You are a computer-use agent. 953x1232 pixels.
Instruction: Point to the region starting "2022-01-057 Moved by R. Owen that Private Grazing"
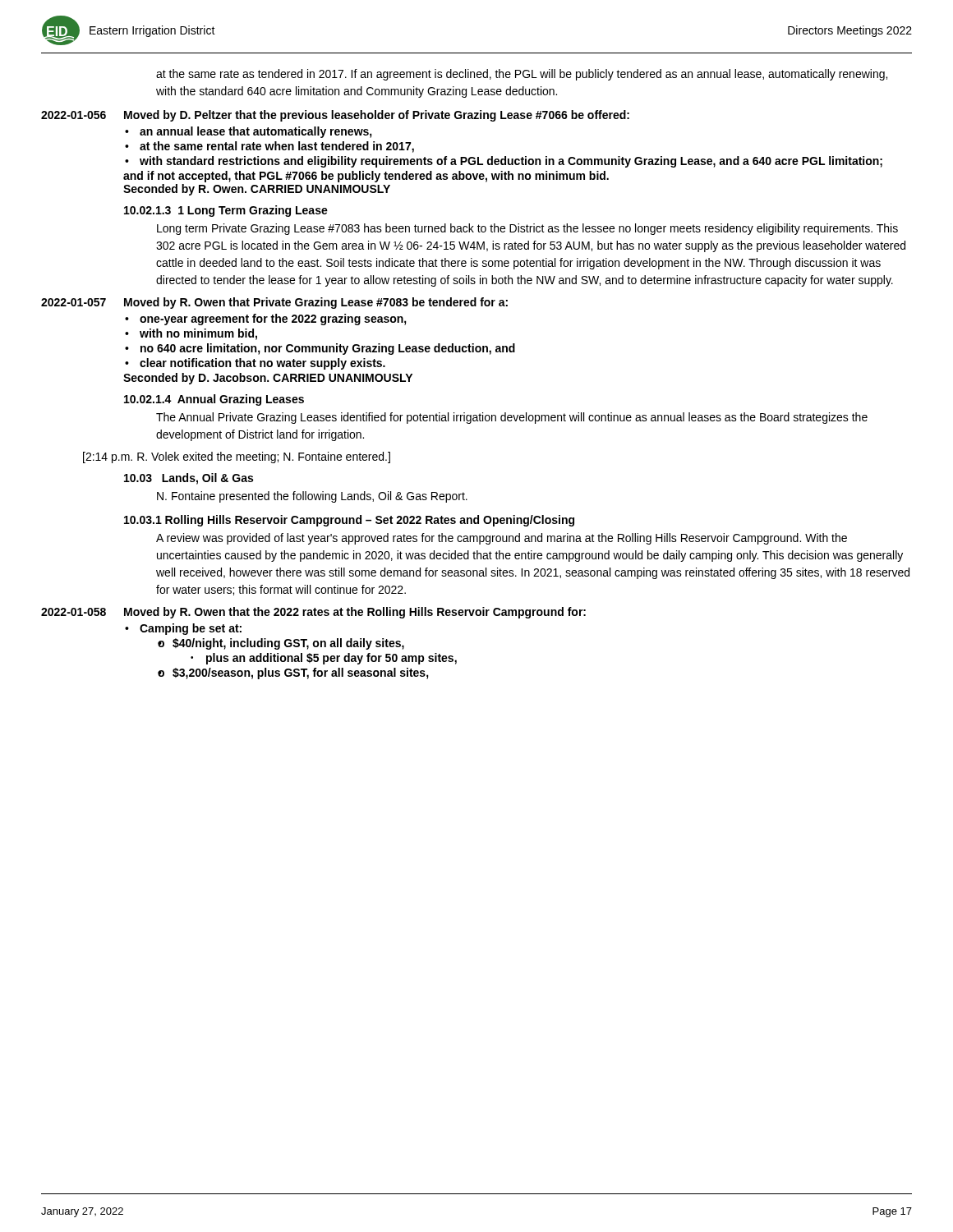click(476, 340)
